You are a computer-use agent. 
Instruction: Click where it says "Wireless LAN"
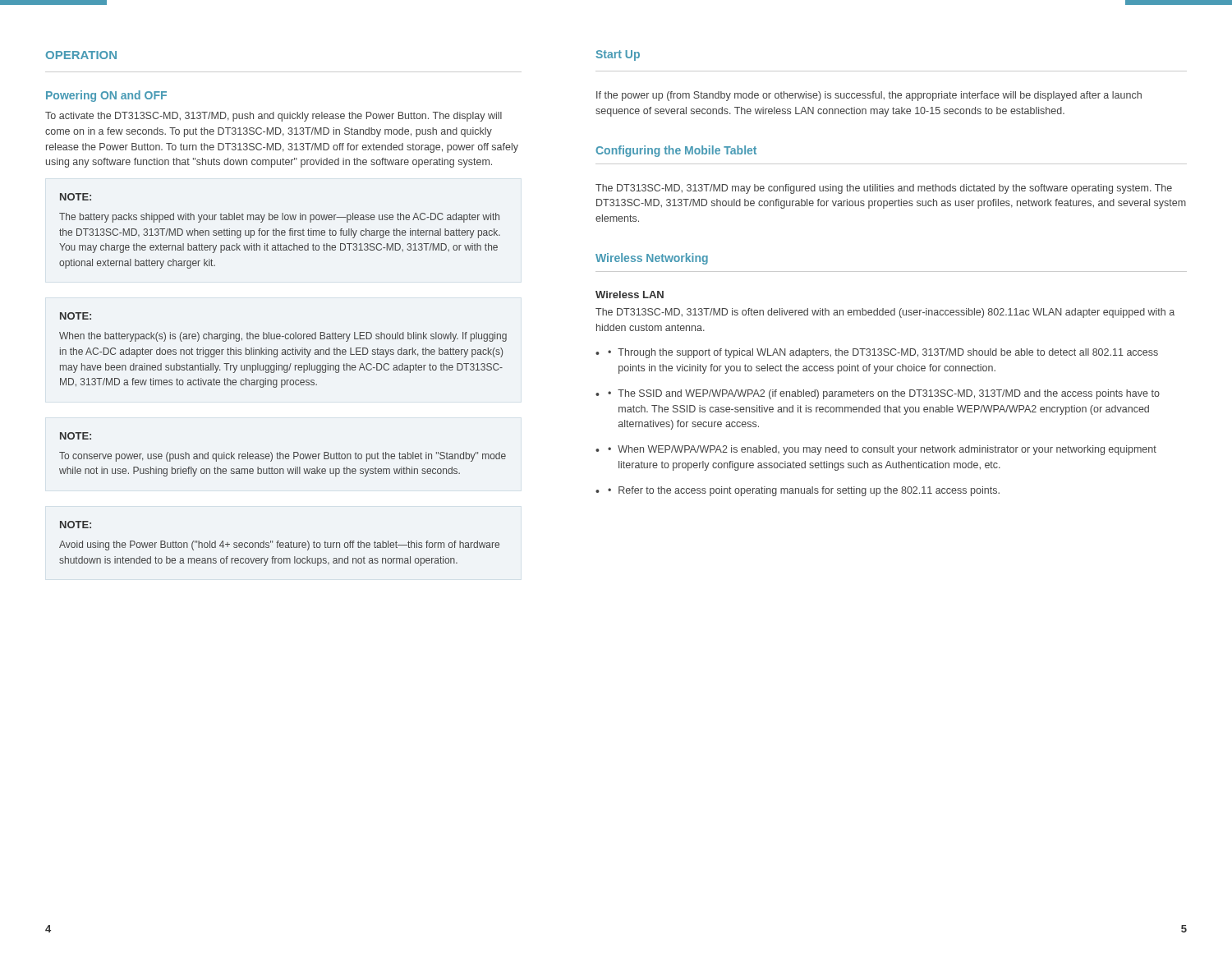630,294
